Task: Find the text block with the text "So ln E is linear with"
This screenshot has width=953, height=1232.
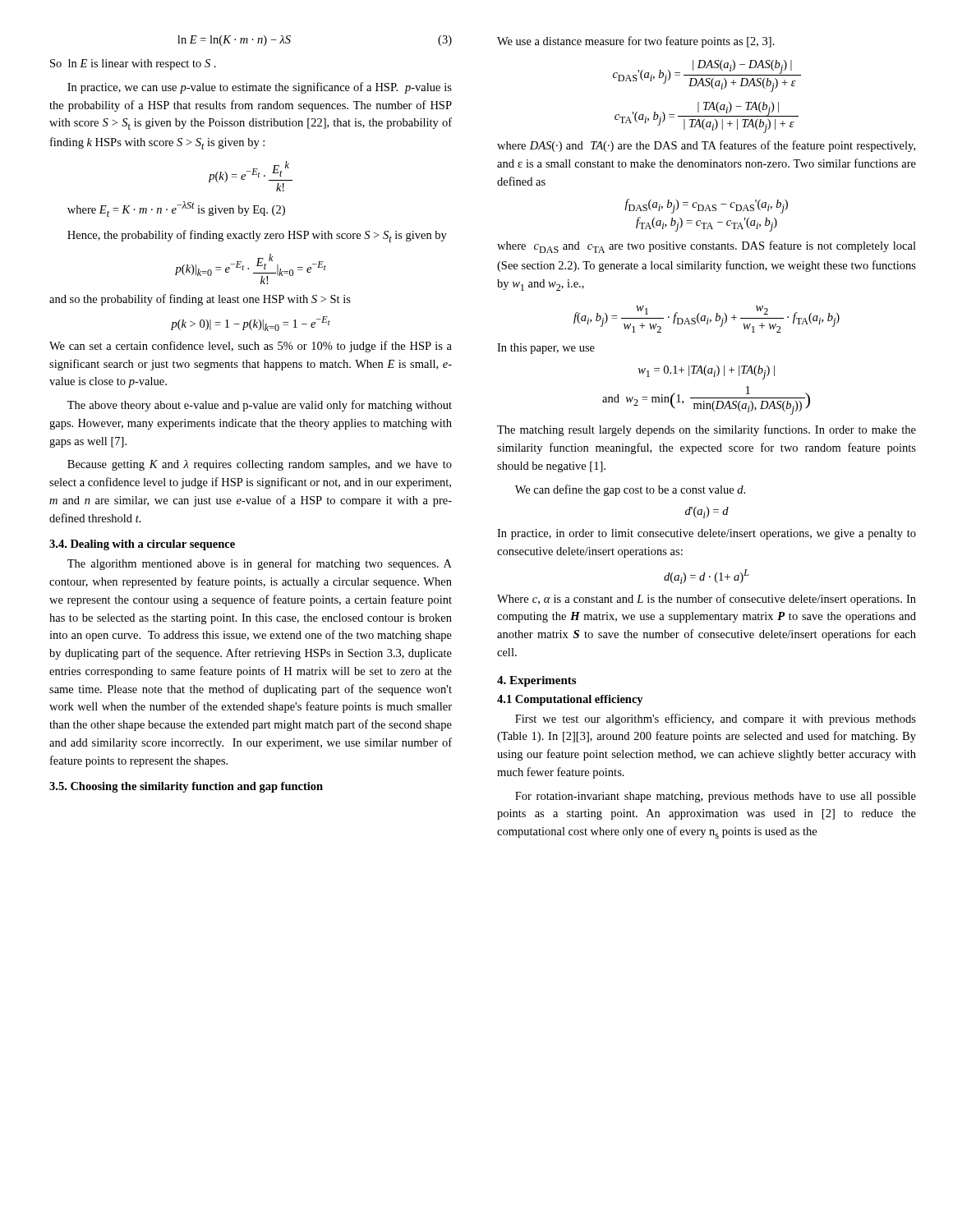Action: tap(251, 104)
